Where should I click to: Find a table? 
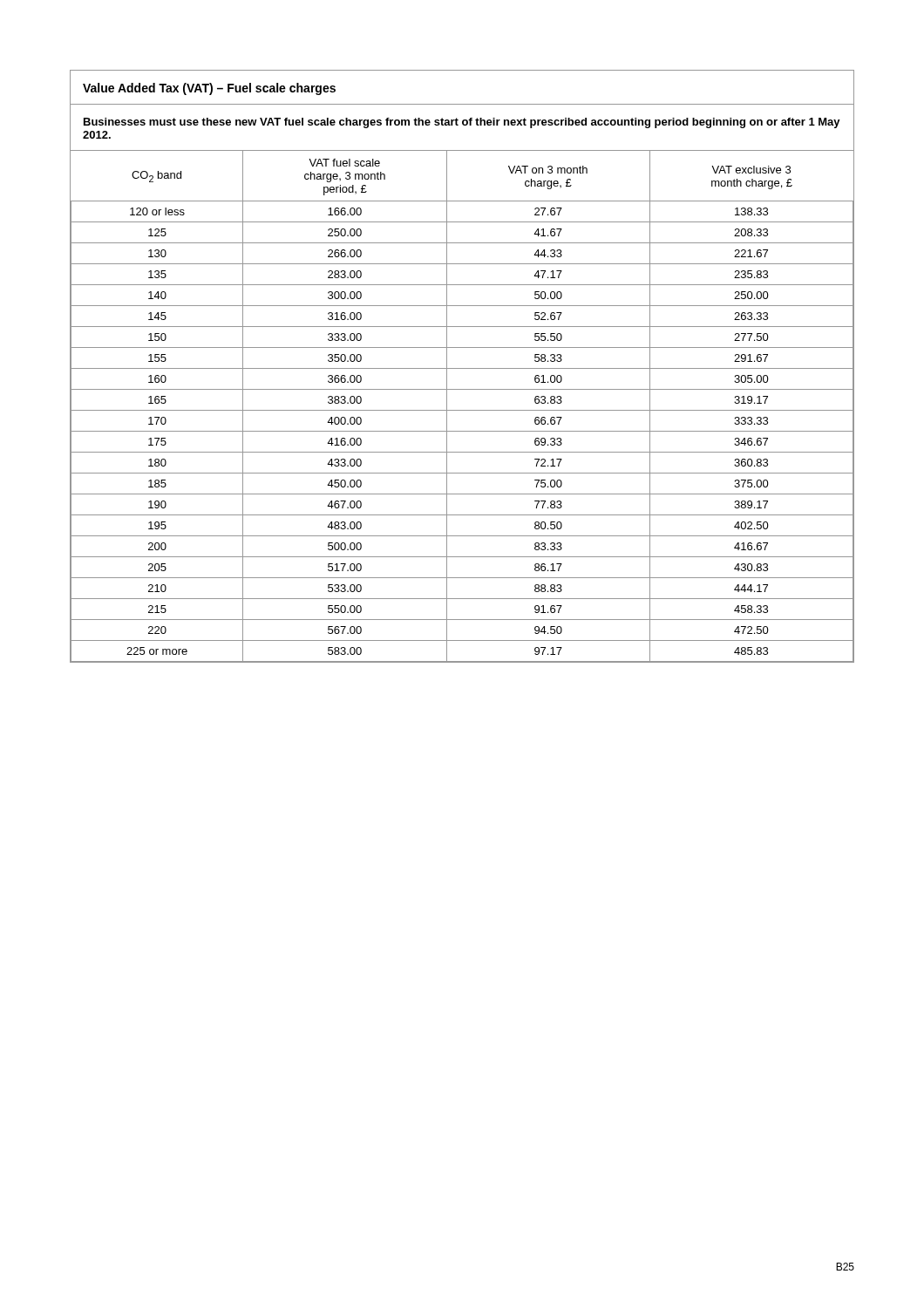(x=462, y=406)
